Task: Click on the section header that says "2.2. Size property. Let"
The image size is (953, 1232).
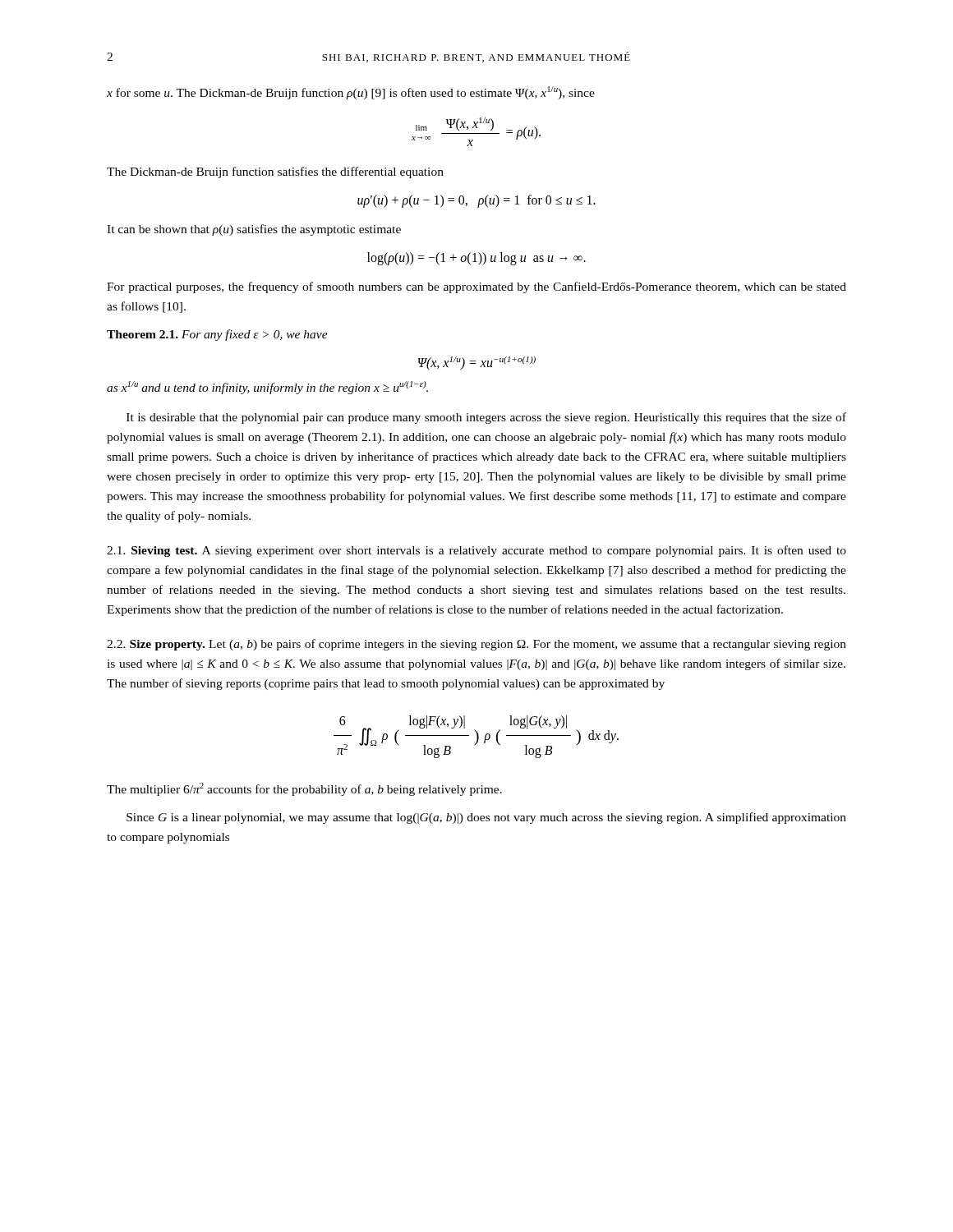Action: pos(476,664)
